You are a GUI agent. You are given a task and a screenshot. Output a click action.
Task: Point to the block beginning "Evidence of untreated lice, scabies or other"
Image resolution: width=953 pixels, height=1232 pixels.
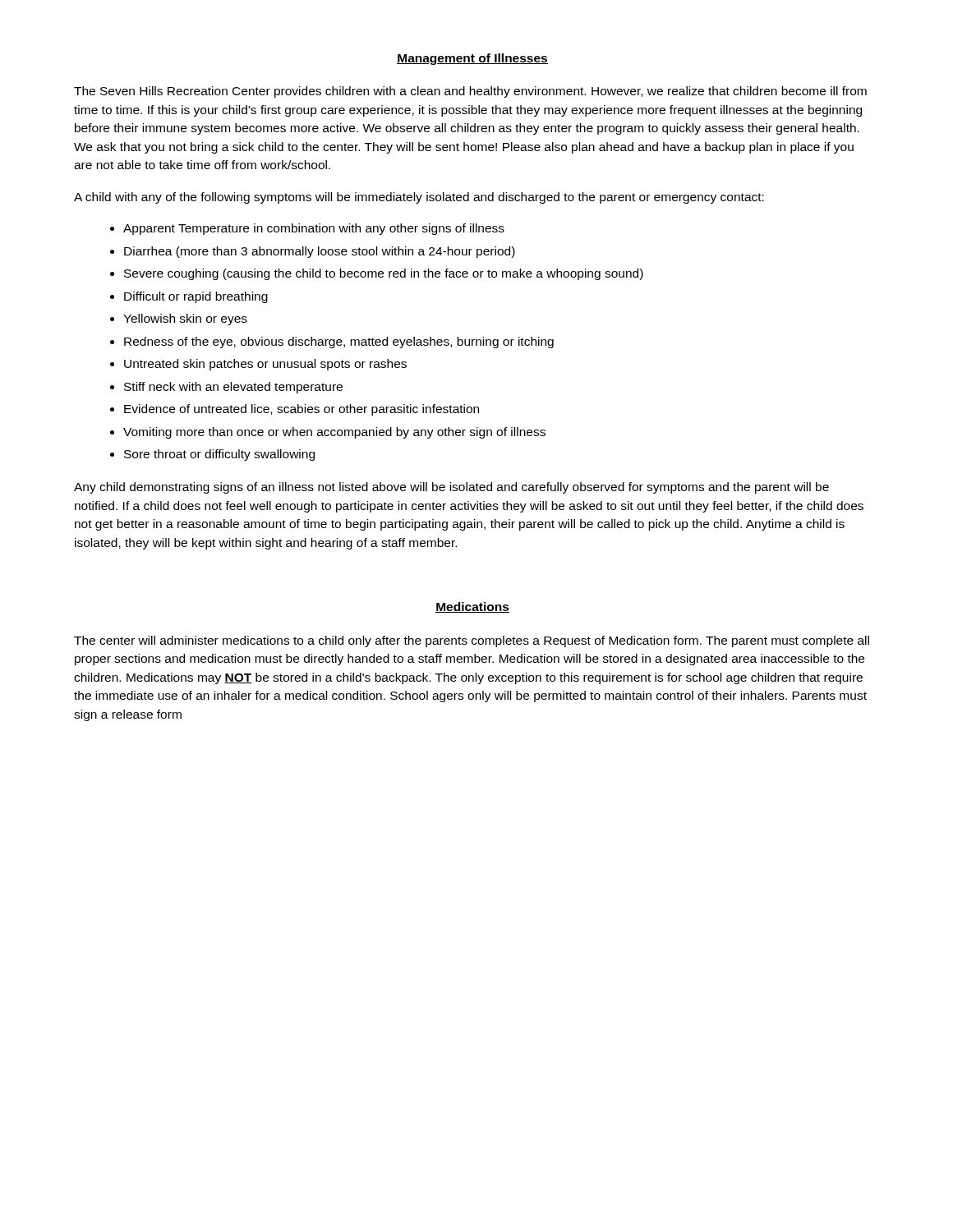click(x=302, y=409)
